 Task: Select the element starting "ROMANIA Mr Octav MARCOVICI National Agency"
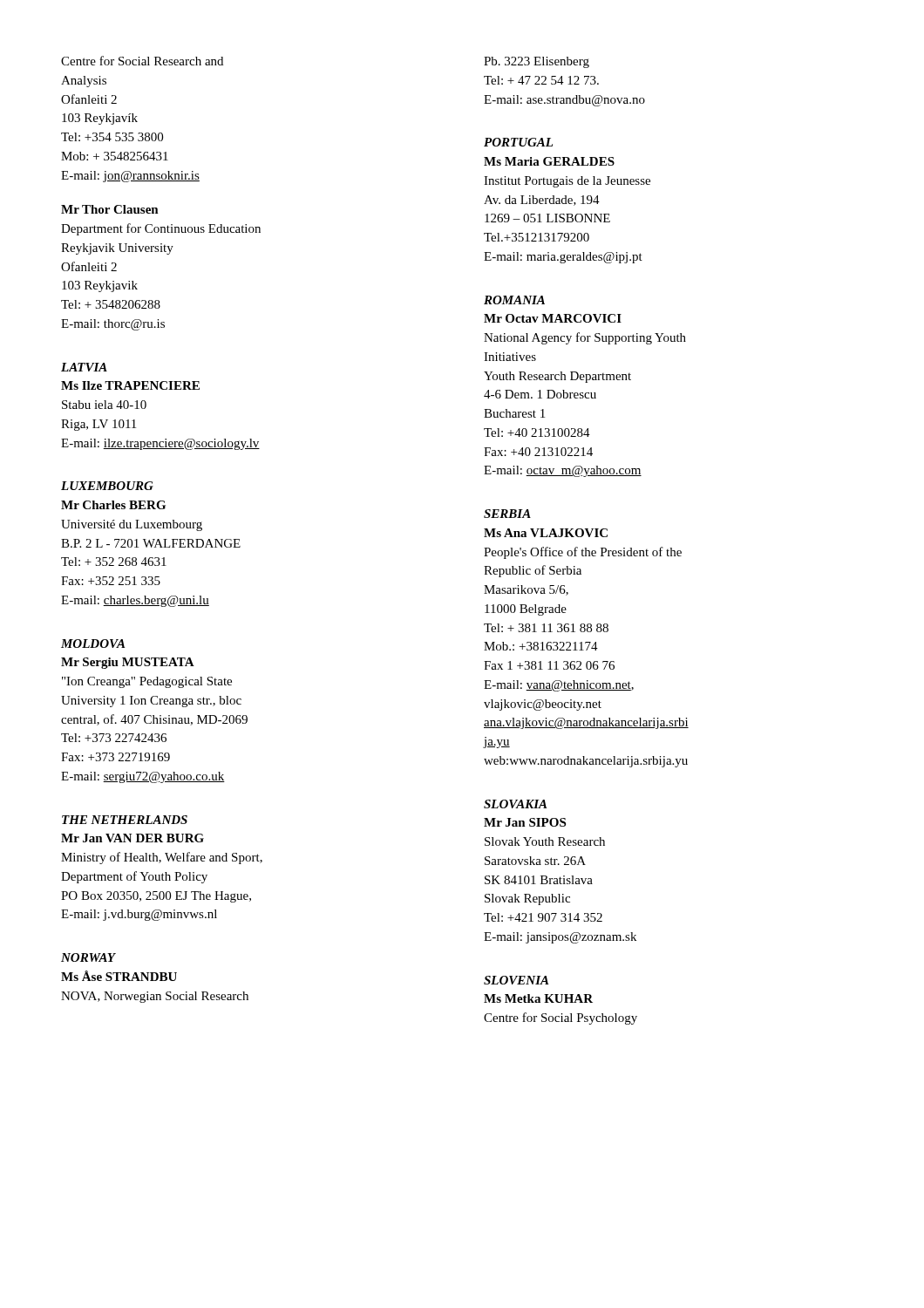tap(514, 300)
